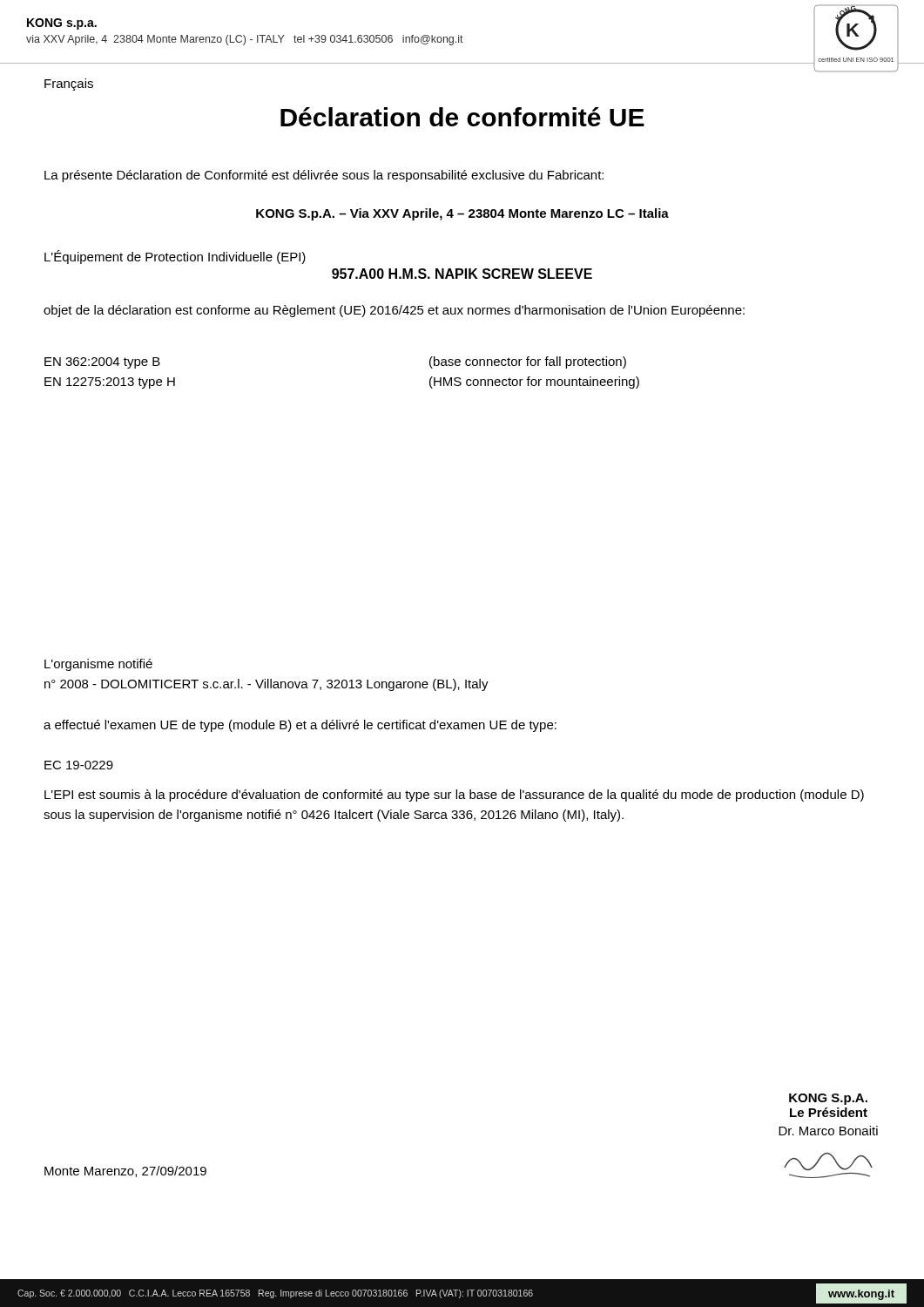Find the passage starting "L'organisme notifié n° 2008 - DOLOMITICERT s.c.ar.l."
This screenshot has width=924, height=1307.
coord(266,674)
